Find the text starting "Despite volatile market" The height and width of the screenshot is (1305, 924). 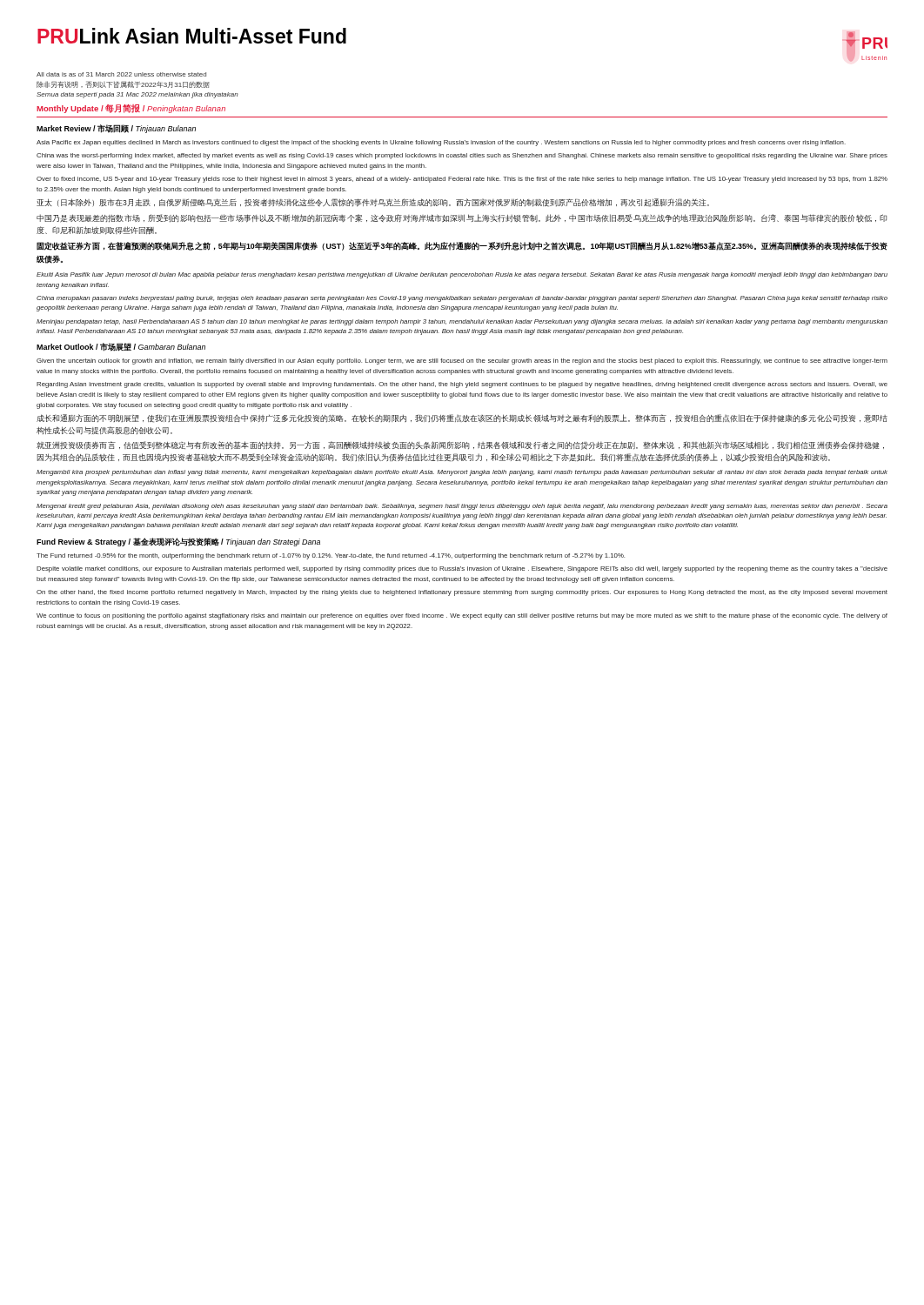click(462, 574)
